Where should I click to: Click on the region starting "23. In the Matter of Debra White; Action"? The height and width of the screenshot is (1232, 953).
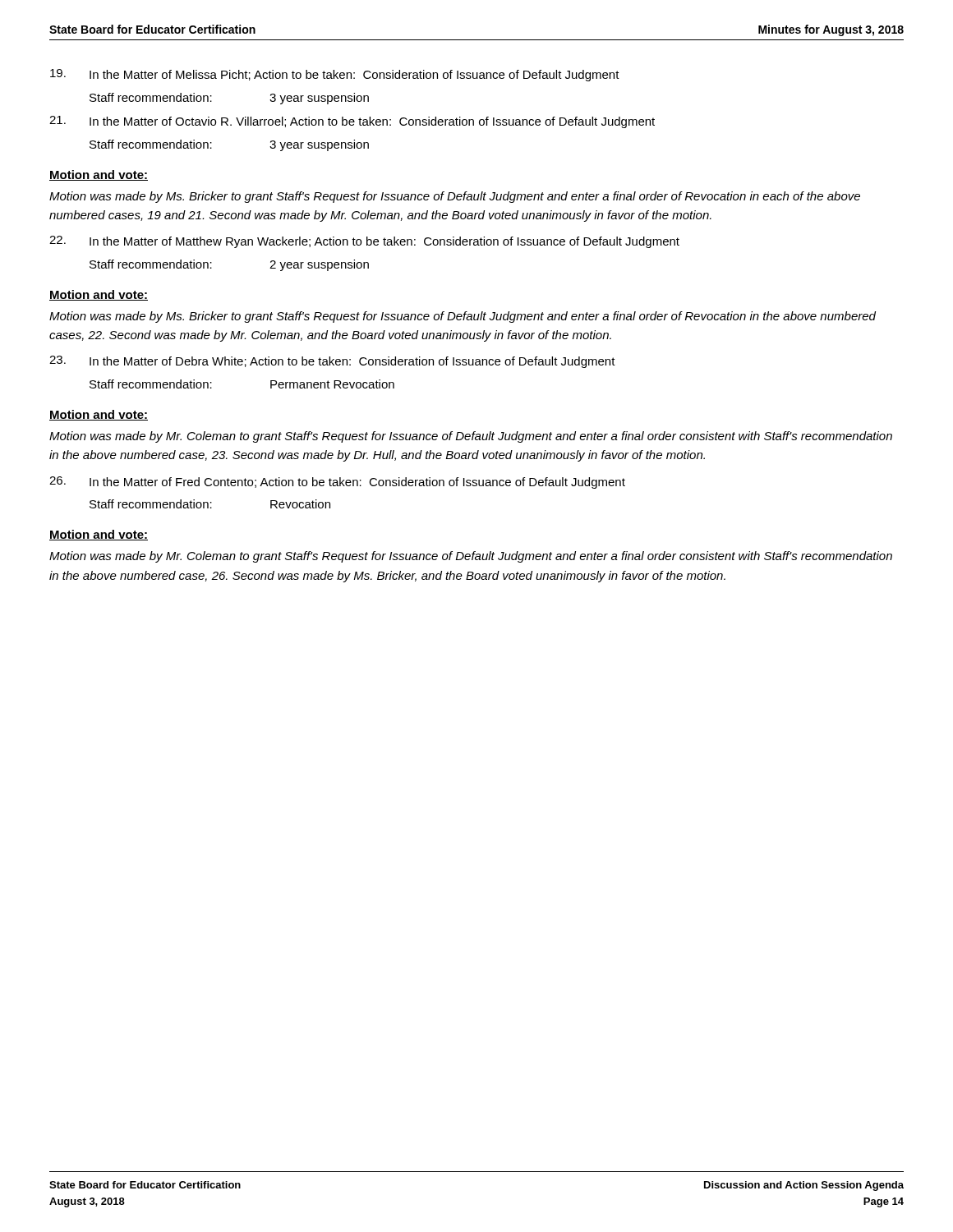coord(476,372)
